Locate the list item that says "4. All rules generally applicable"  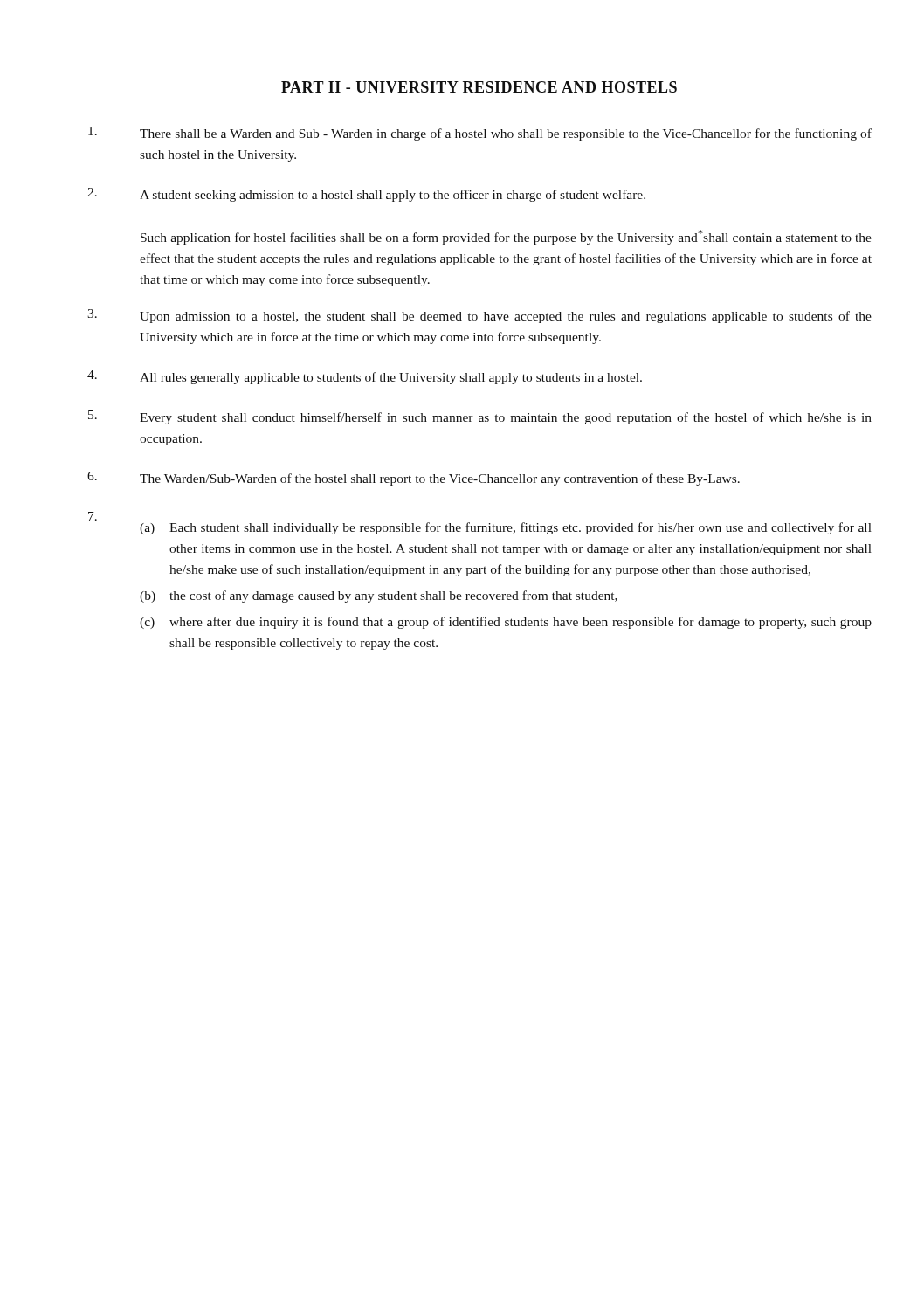pos(479,378)
